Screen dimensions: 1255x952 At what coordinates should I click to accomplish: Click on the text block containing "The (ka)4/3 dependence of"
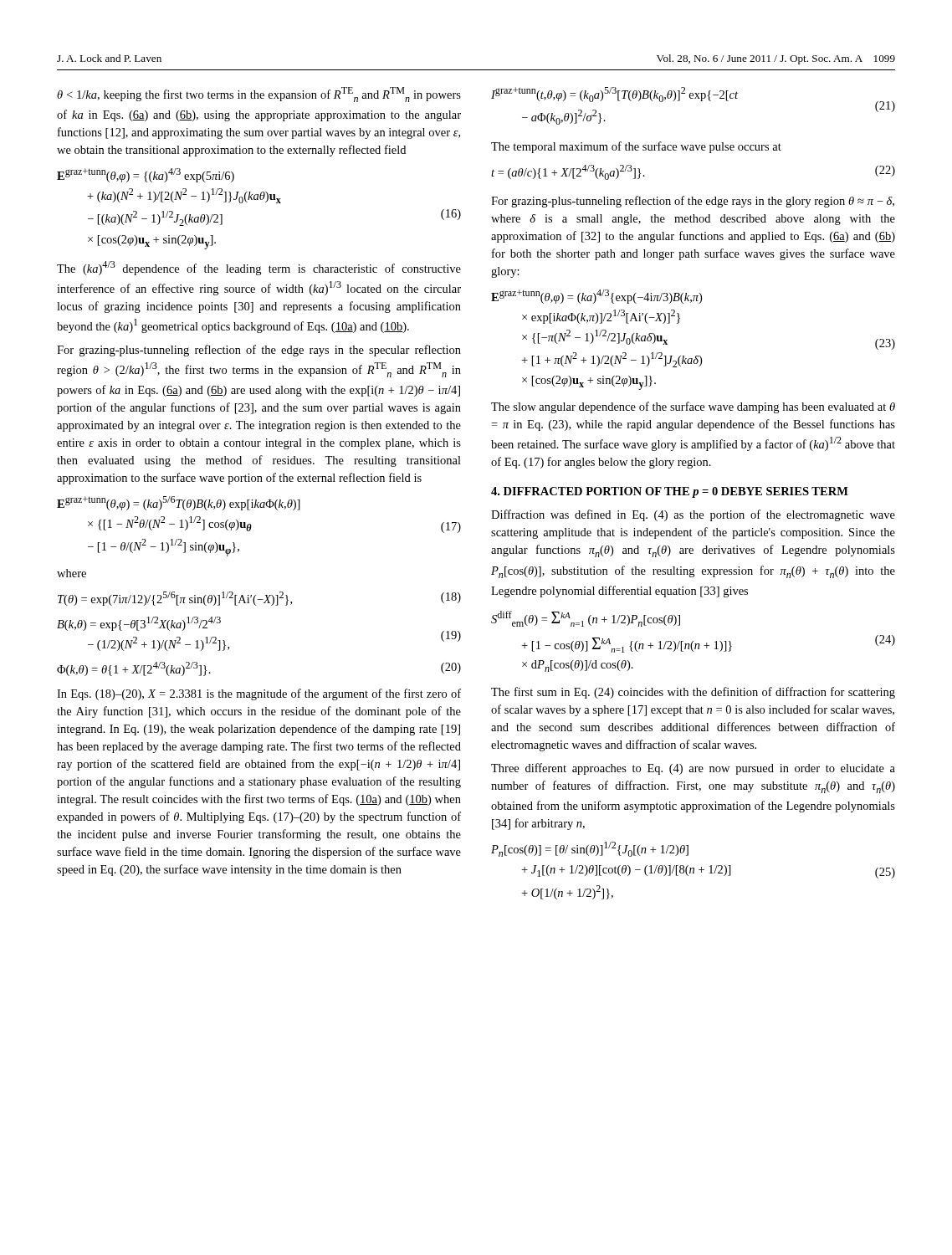pyautogui.click(x=259, y=372)
